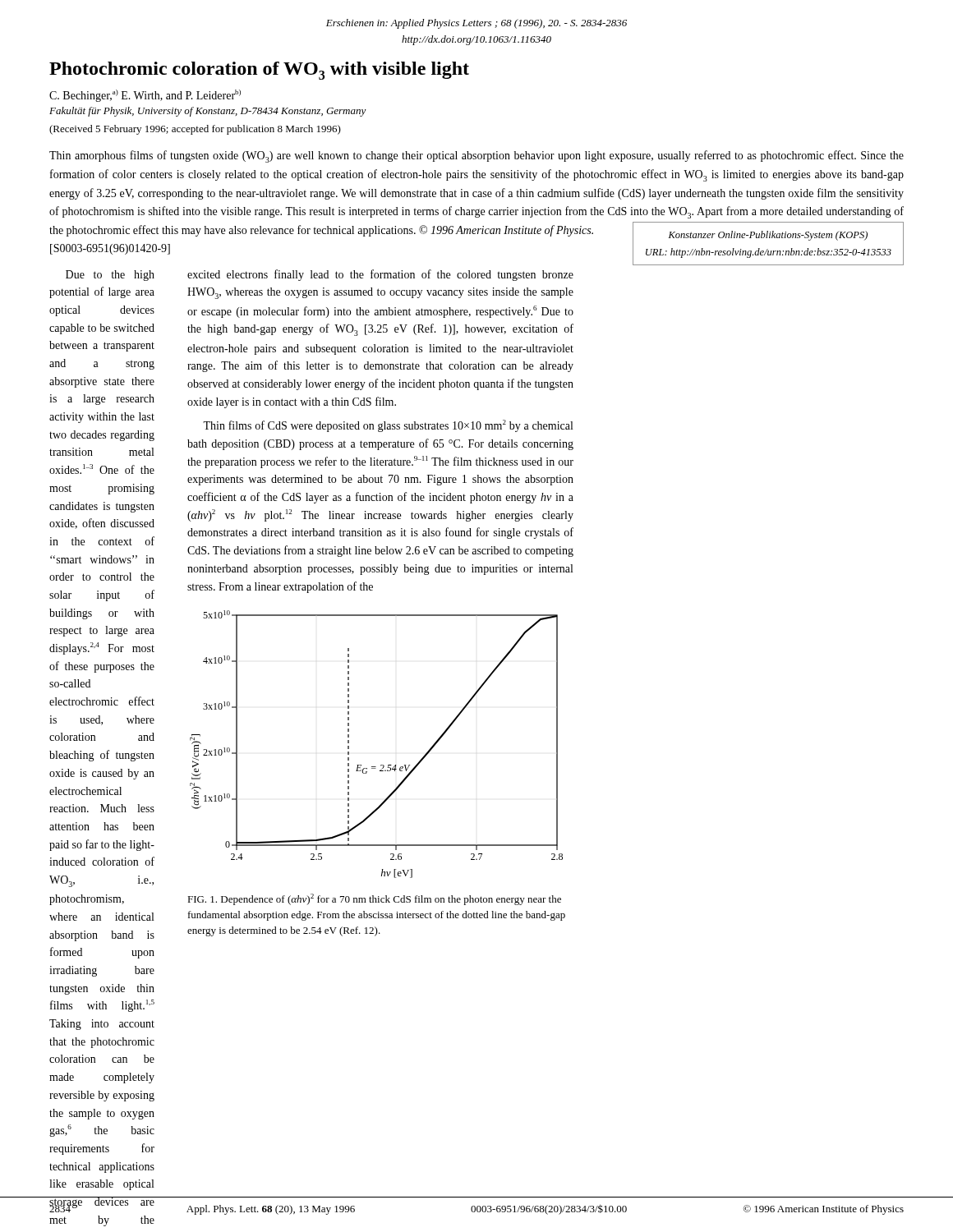
Task: Point to the passage starting "FIG. 1. Dependence of (αhν)2"
Action: 376,914
